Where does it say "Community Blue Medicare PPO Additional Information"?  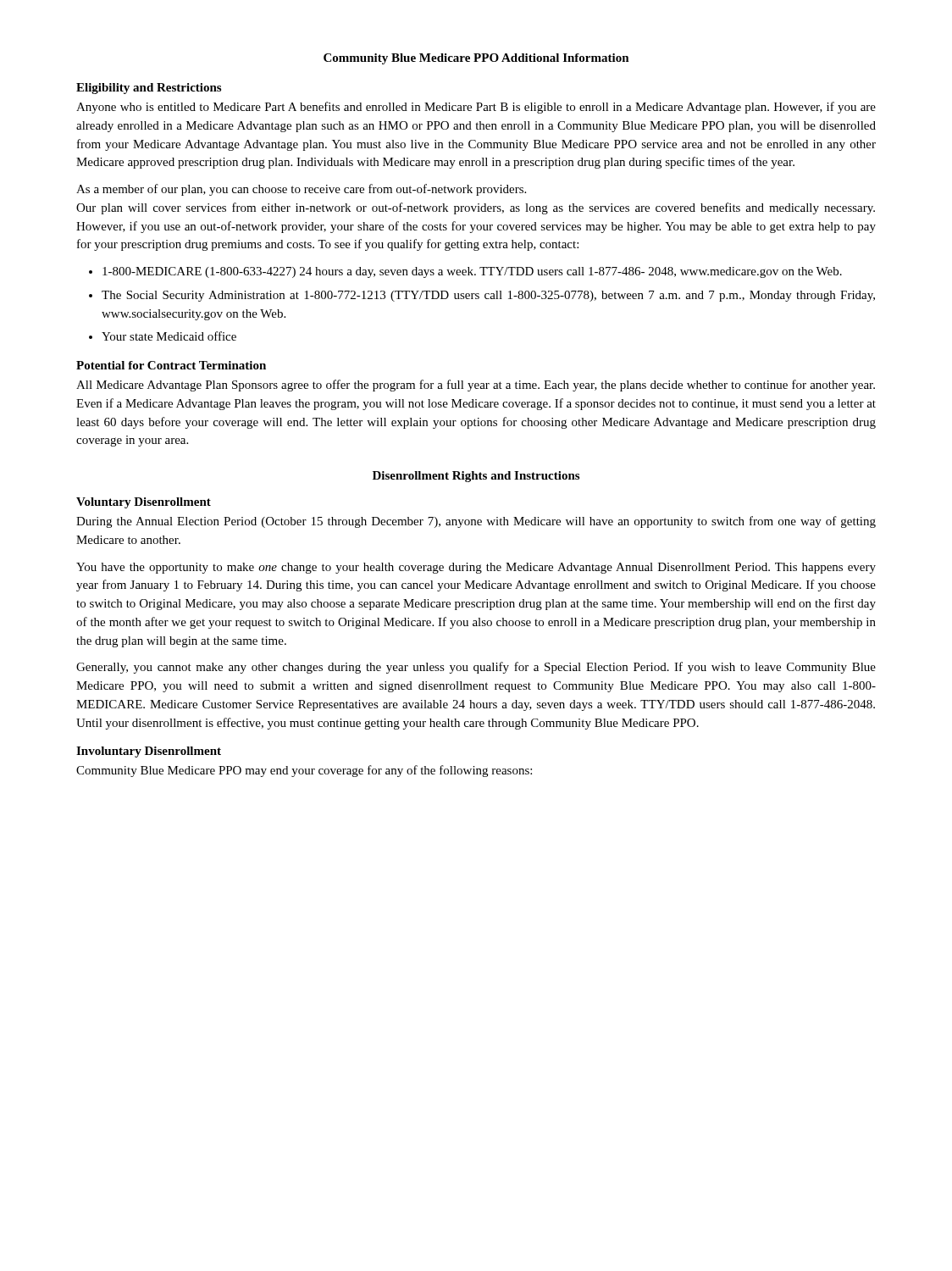click(476, 58)
